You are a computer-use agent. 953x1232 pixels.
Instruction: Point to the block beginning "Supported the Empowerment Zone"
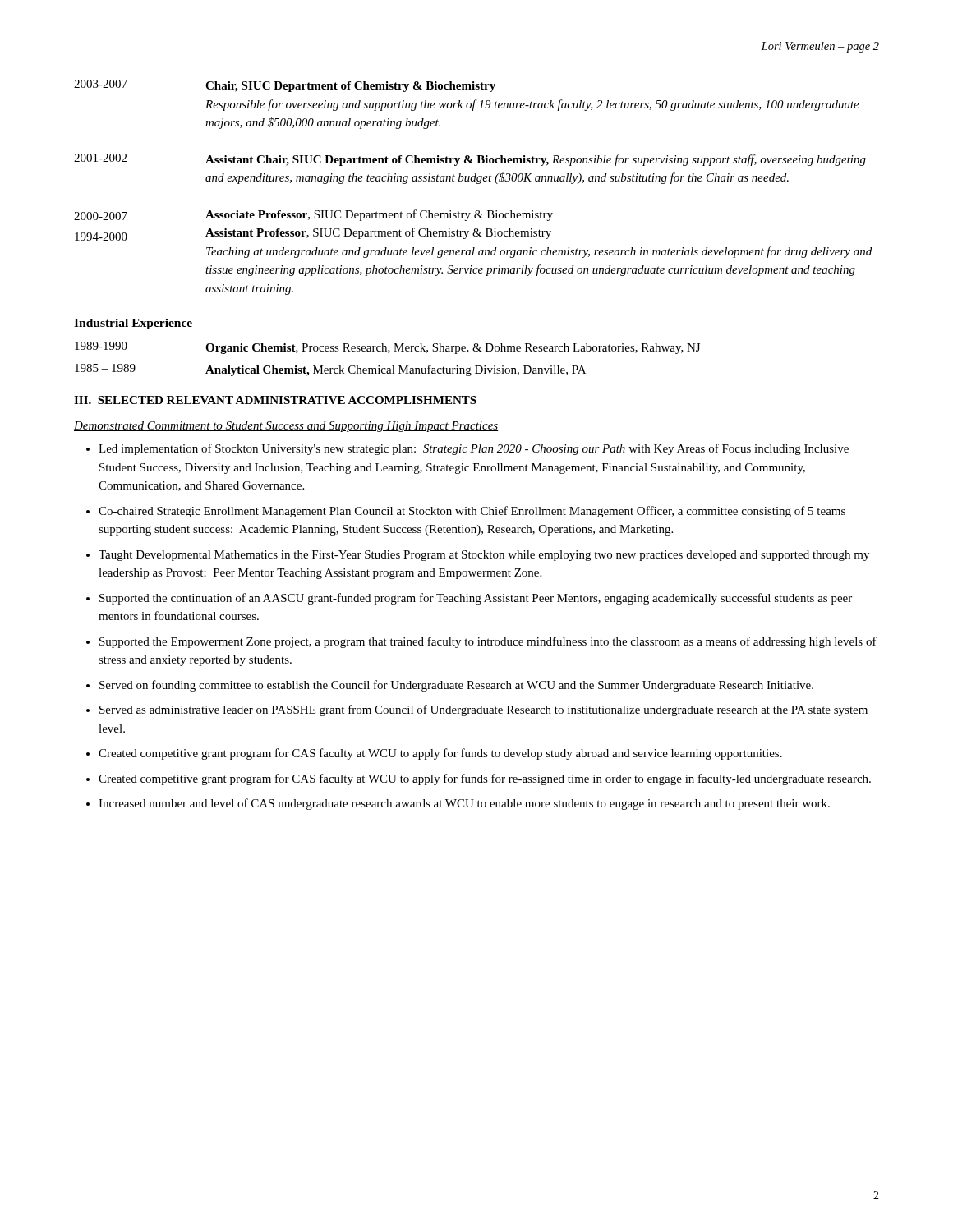487,650
